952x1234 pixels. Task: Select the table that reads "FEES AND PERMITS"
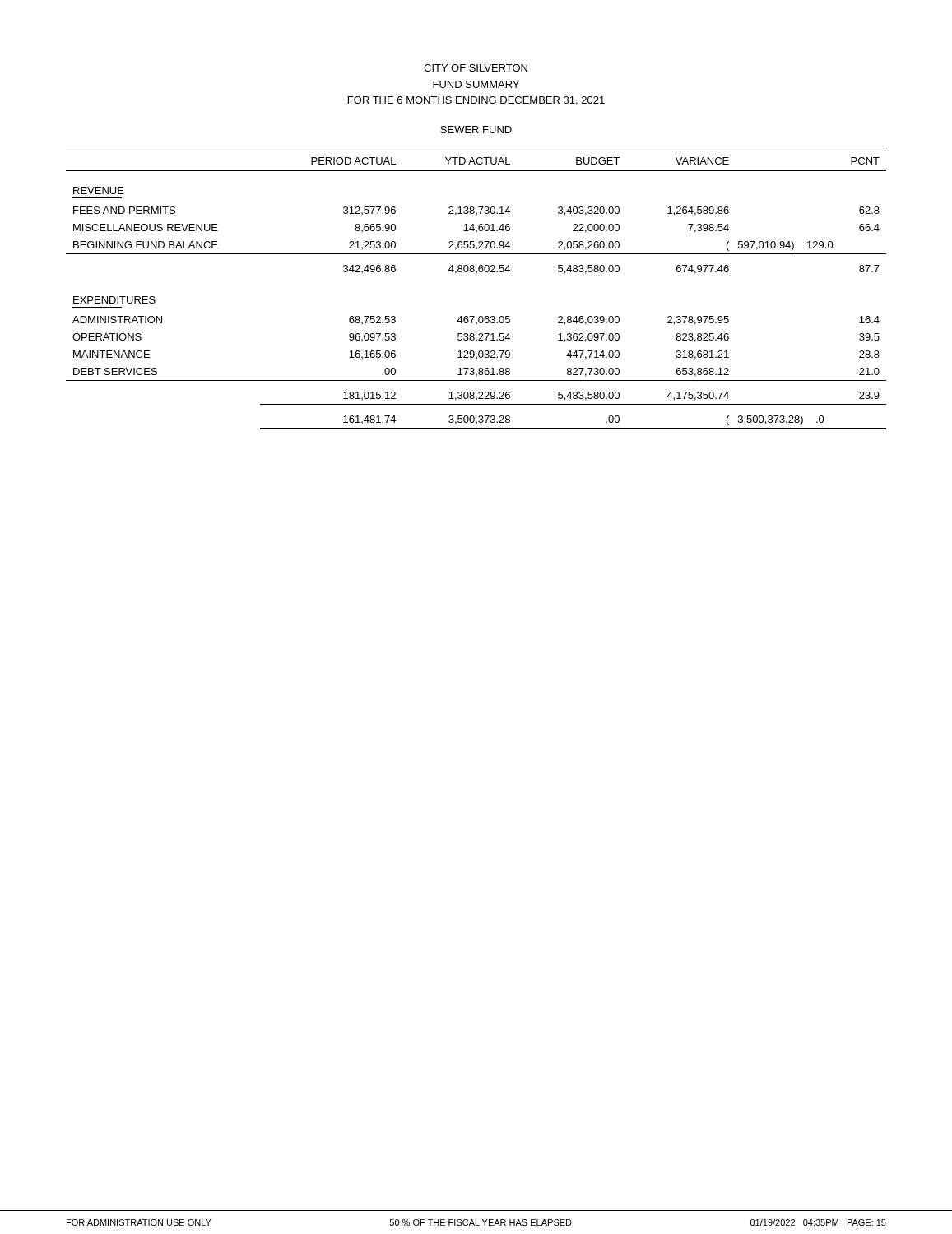[x=476, y=290]
